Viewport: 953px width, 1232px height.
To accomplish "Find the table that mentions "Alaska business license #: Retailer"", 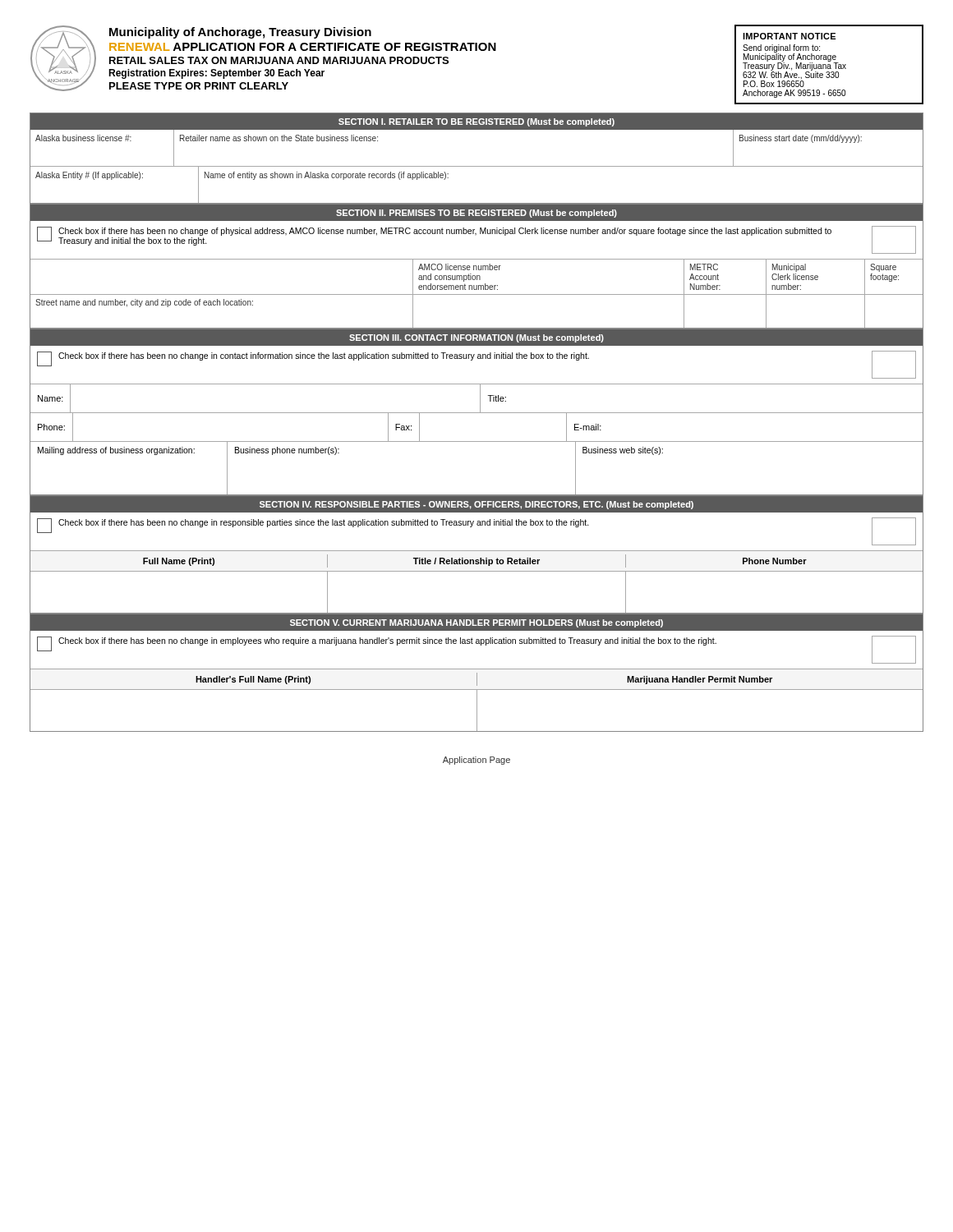I will pos(476,148).
